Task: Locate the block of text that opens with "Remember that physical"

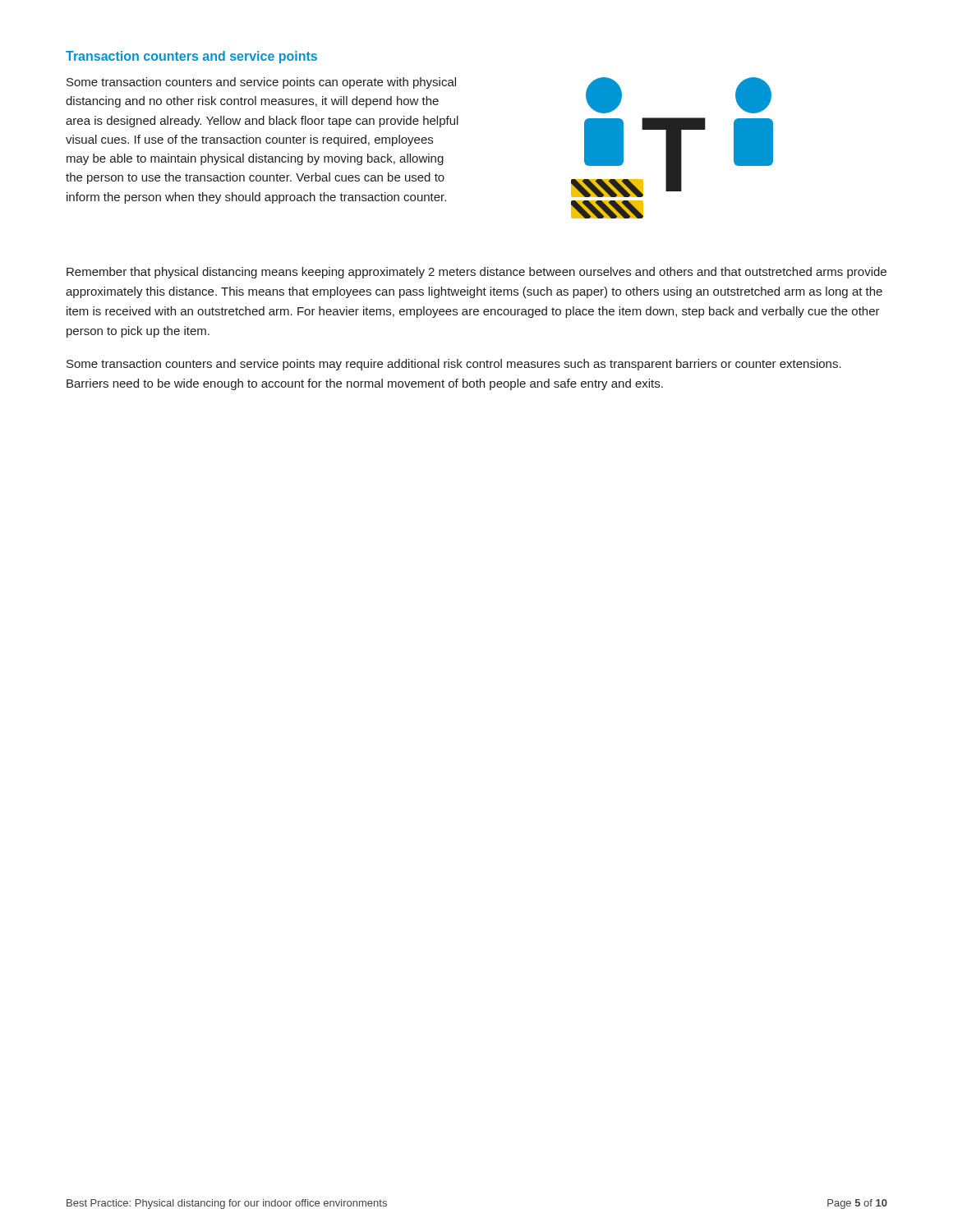Action: (x=476, y=301)
